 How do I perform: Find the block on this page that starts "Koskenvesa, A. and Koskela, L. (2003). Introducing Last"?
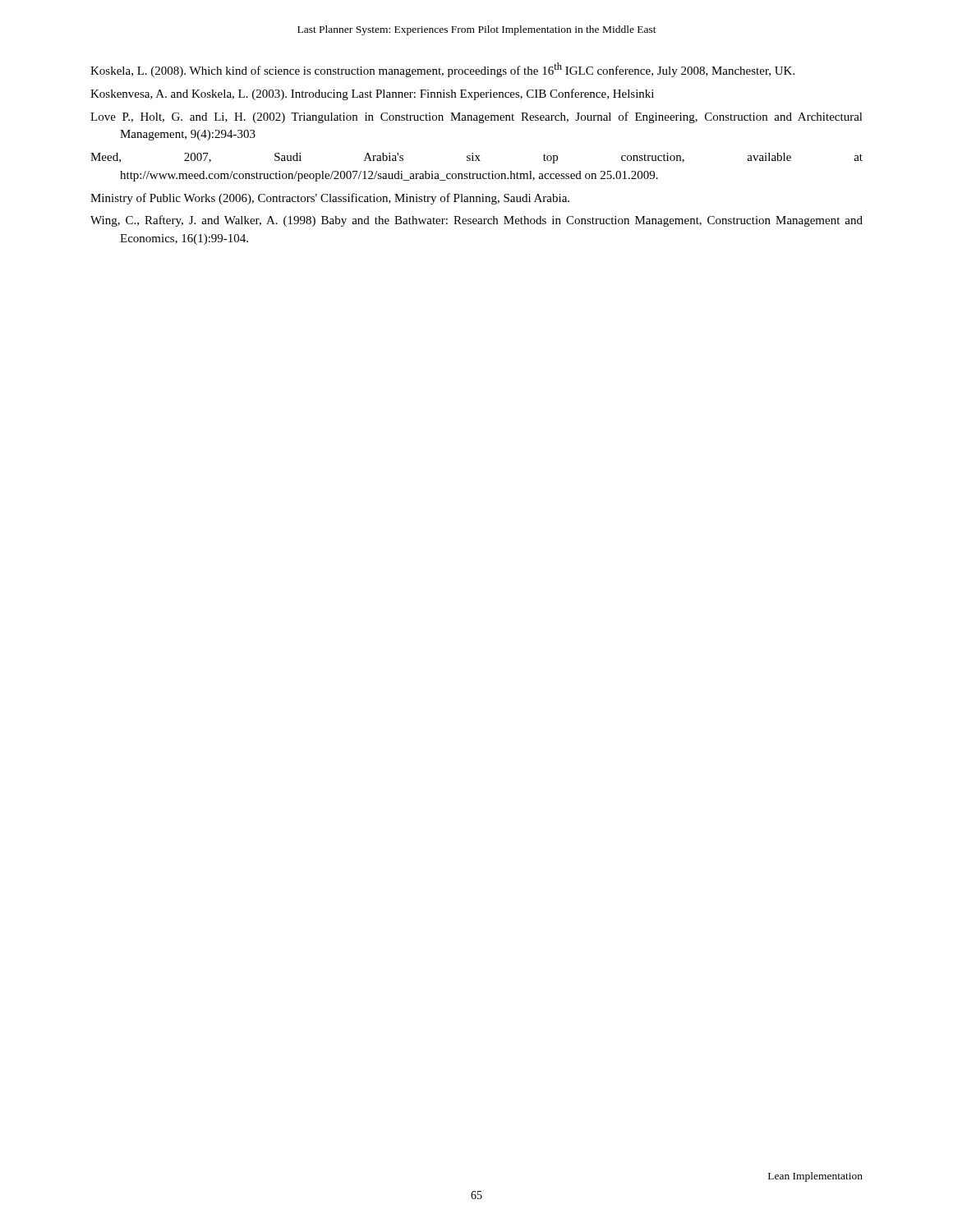click(x=372, y=93)
